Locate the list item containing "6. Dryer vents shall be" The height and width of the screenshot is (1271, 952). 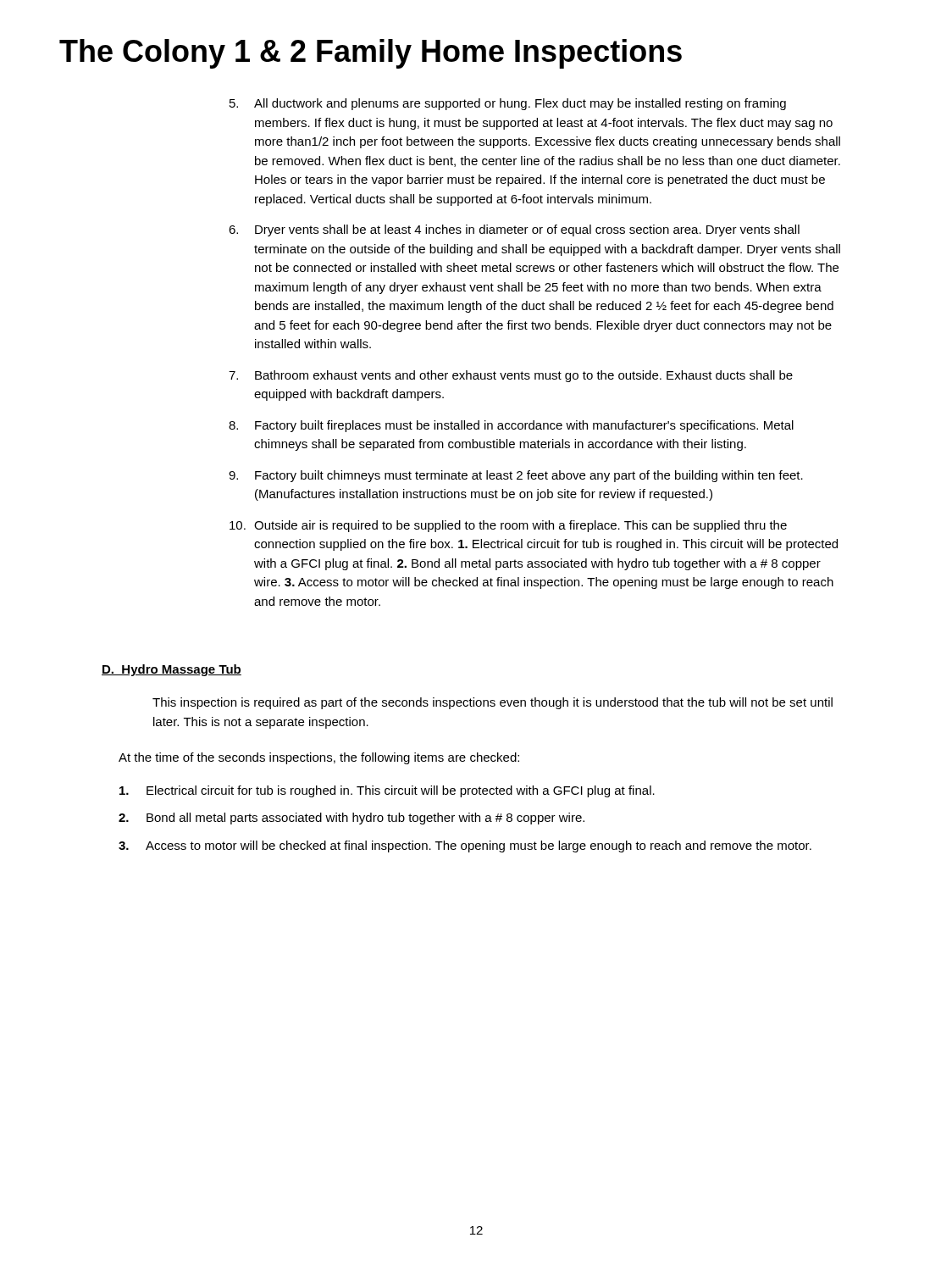[535, 287]
